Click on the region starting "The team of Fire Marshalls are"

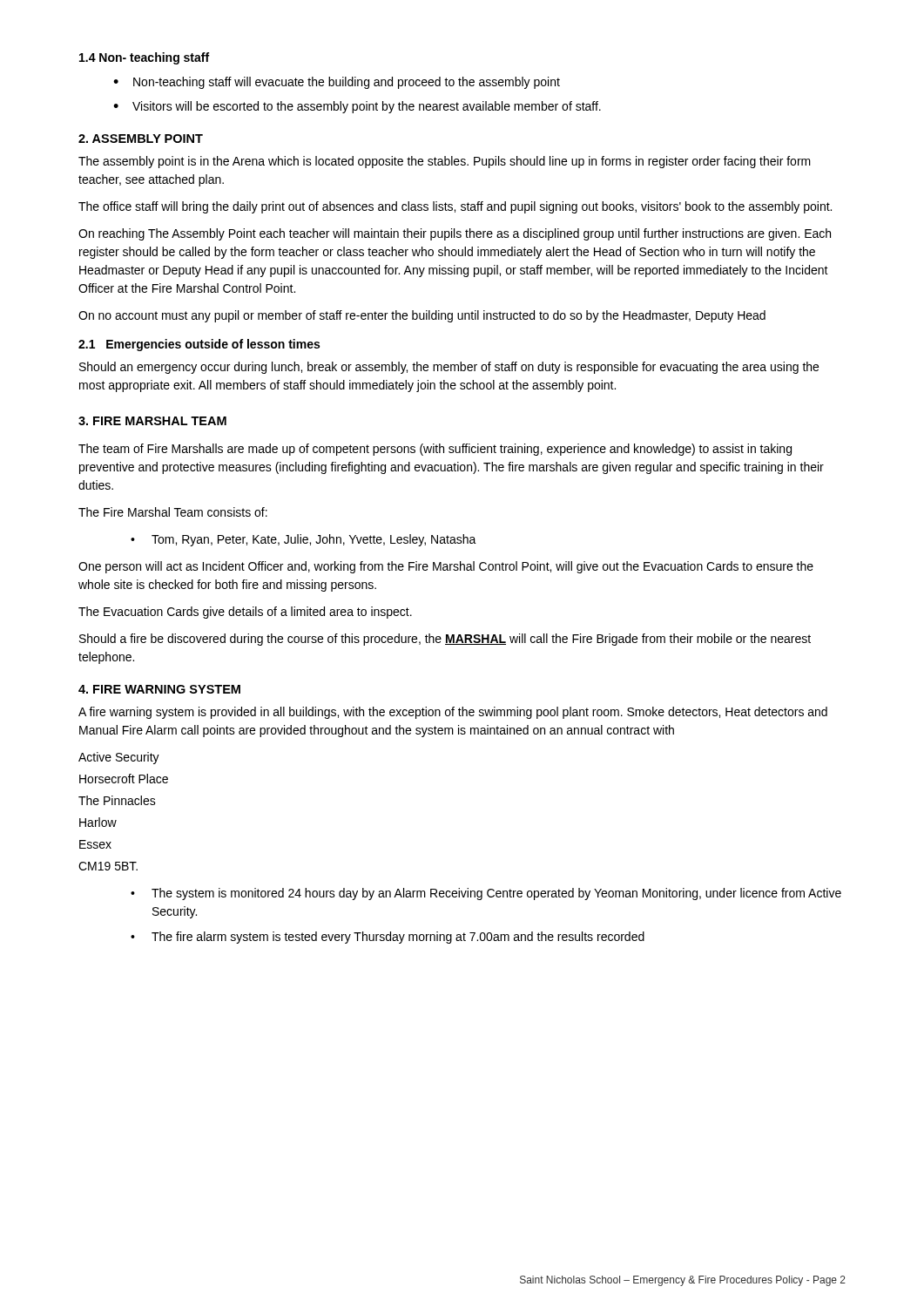pyautogui.click(x=451, y=467)
